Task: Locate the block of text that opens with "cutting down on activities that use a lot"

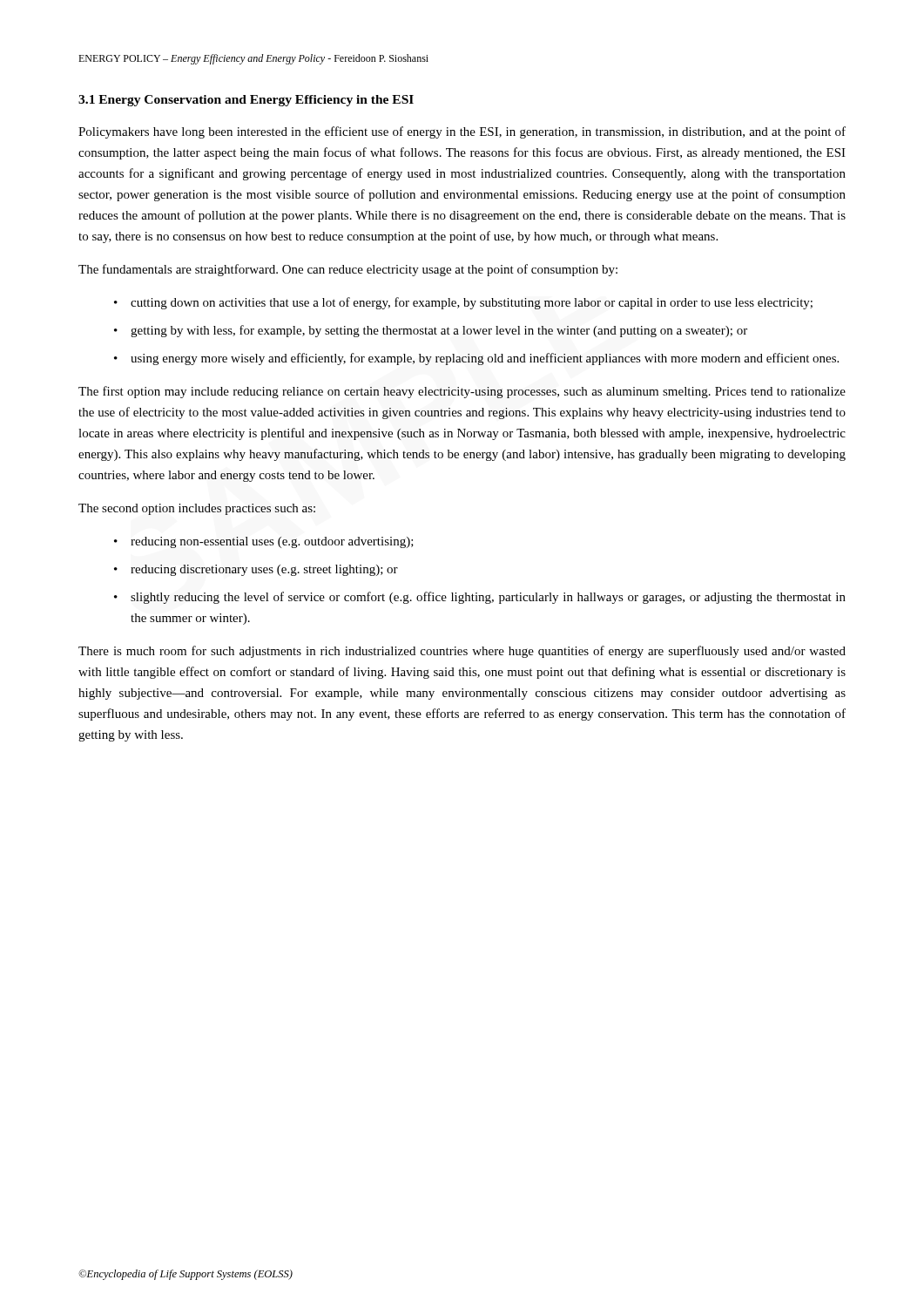Action: tap(472, 302)
